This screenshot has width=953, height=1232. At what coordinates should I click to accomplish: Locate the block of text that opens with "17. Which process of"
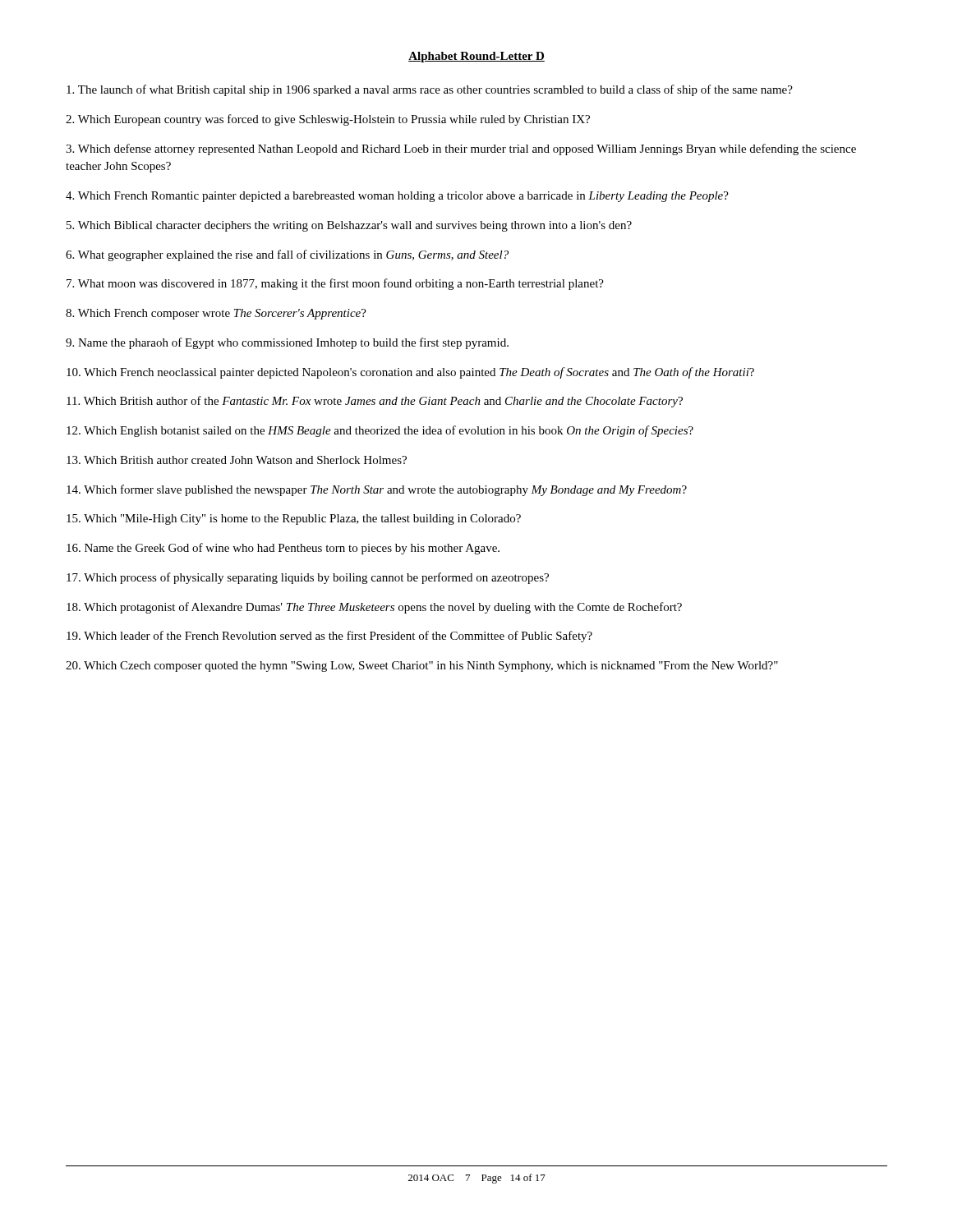308,577
